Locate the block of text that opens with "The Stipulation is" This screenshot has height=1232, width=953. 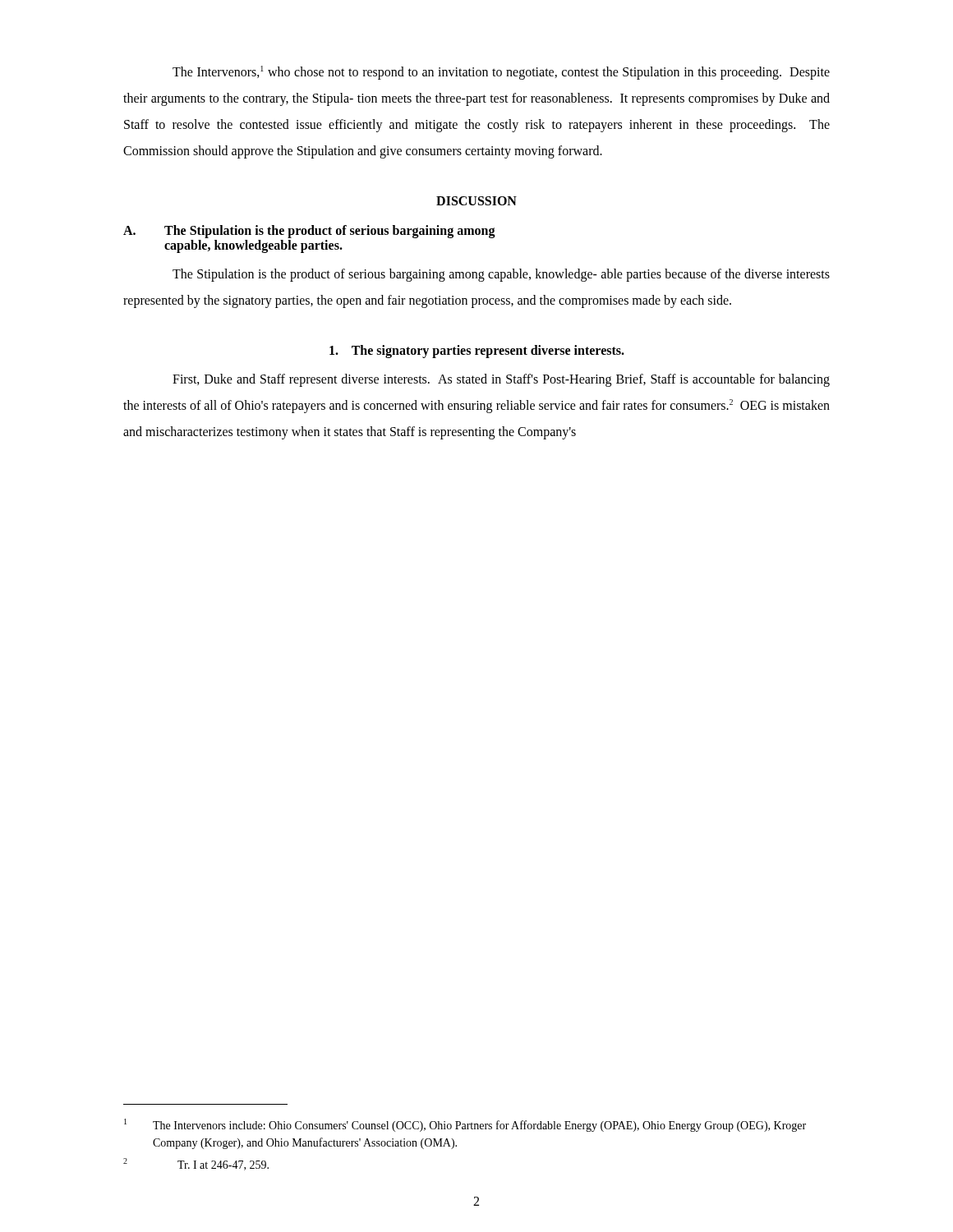pos(476,287)
